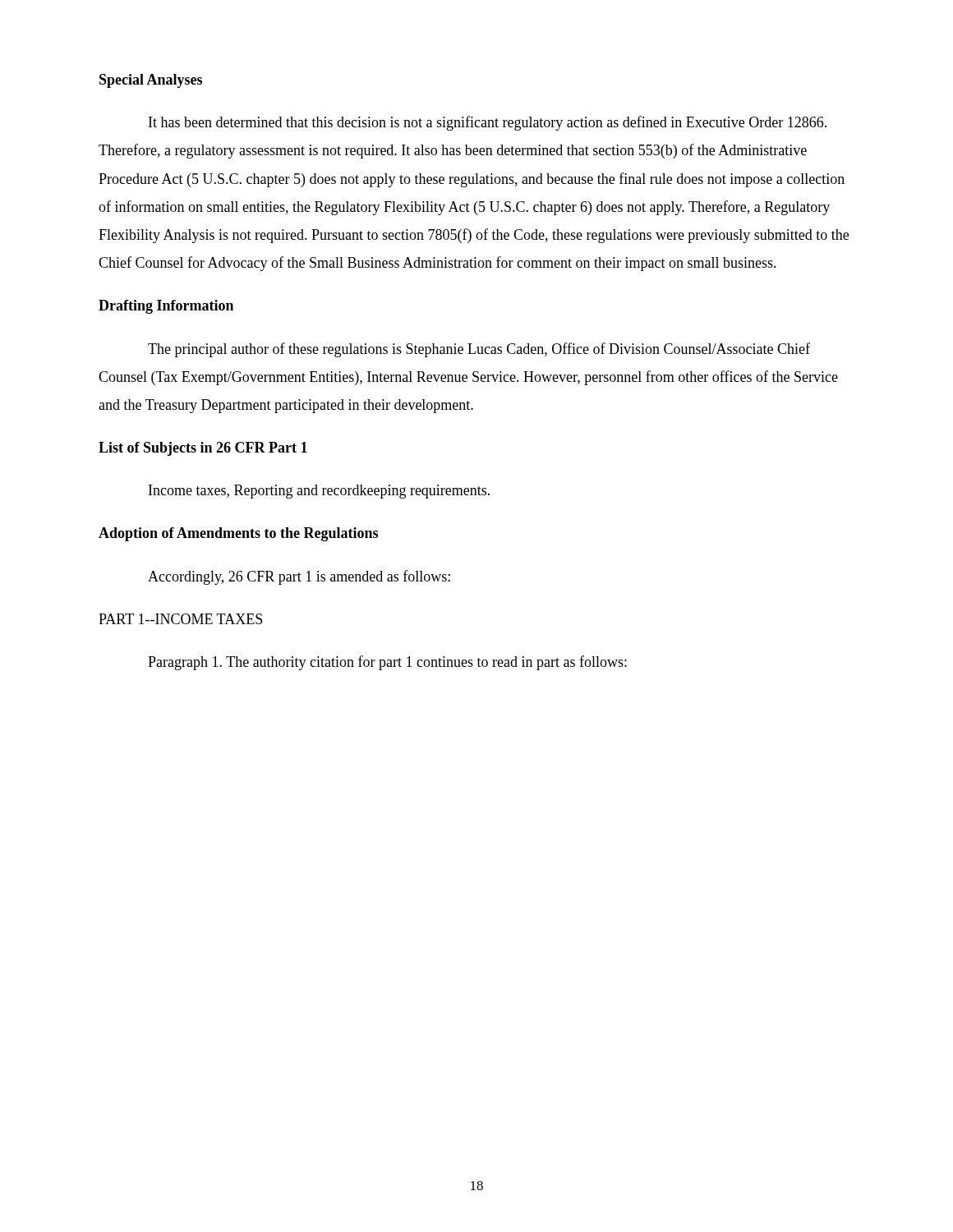Navigate to the element starting "Income taxes, Reporting and recordkeeping"

click(319, 491)
